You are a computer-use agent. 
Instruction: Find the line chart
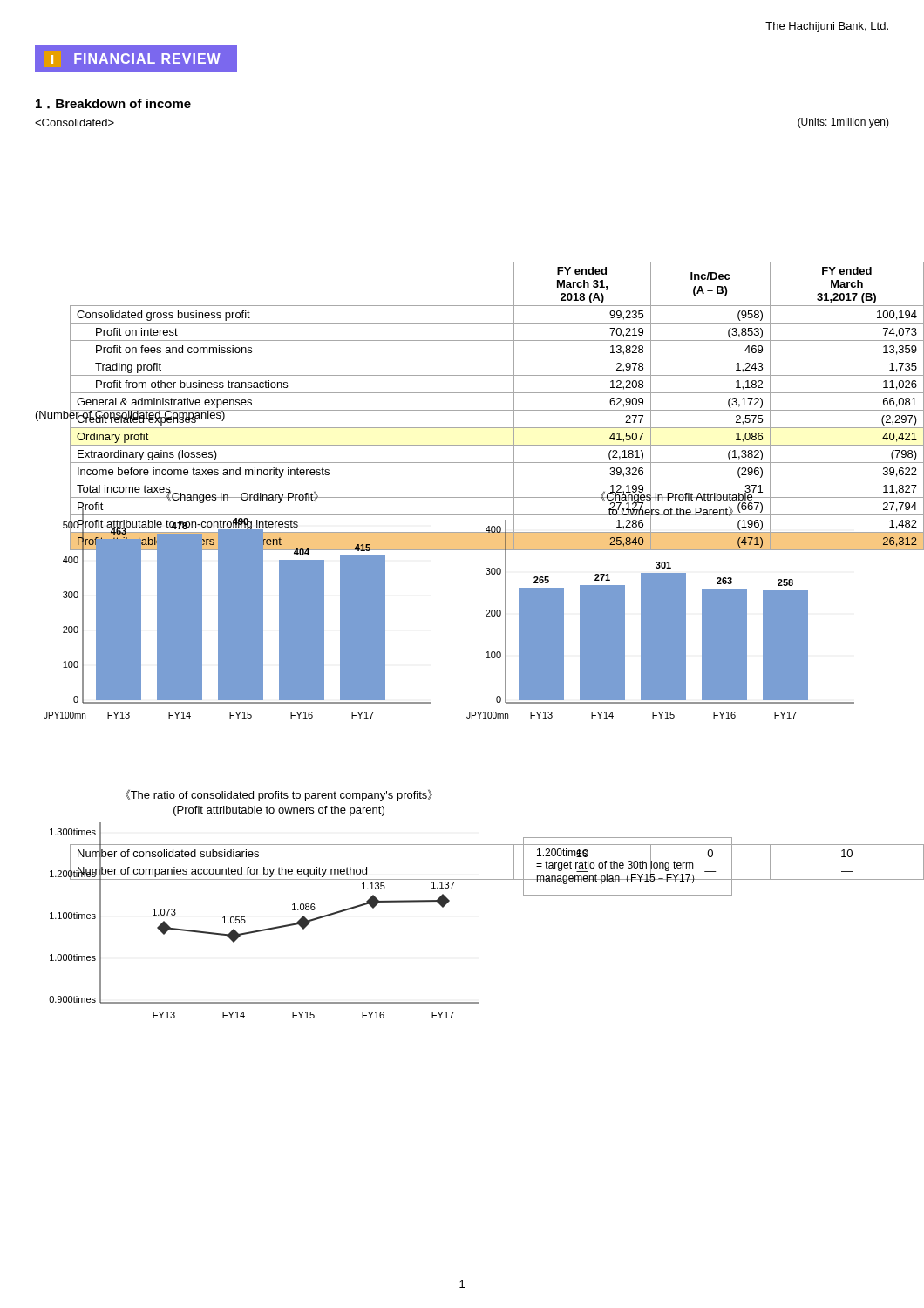point(314,930)
